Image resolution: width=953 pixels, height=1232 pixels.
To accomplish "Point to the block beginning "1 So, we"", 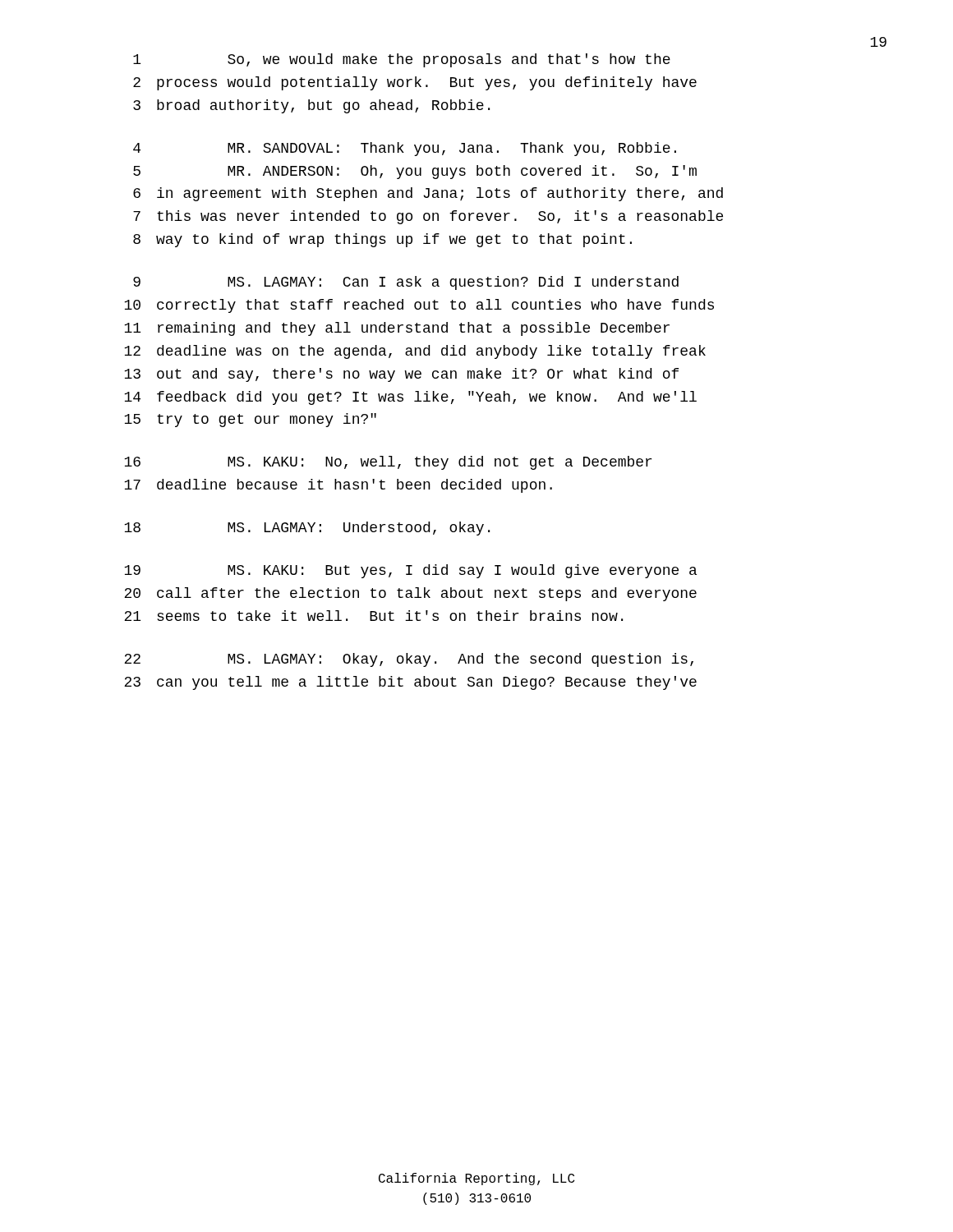I will pyautogui.click(x=493, y=372).
